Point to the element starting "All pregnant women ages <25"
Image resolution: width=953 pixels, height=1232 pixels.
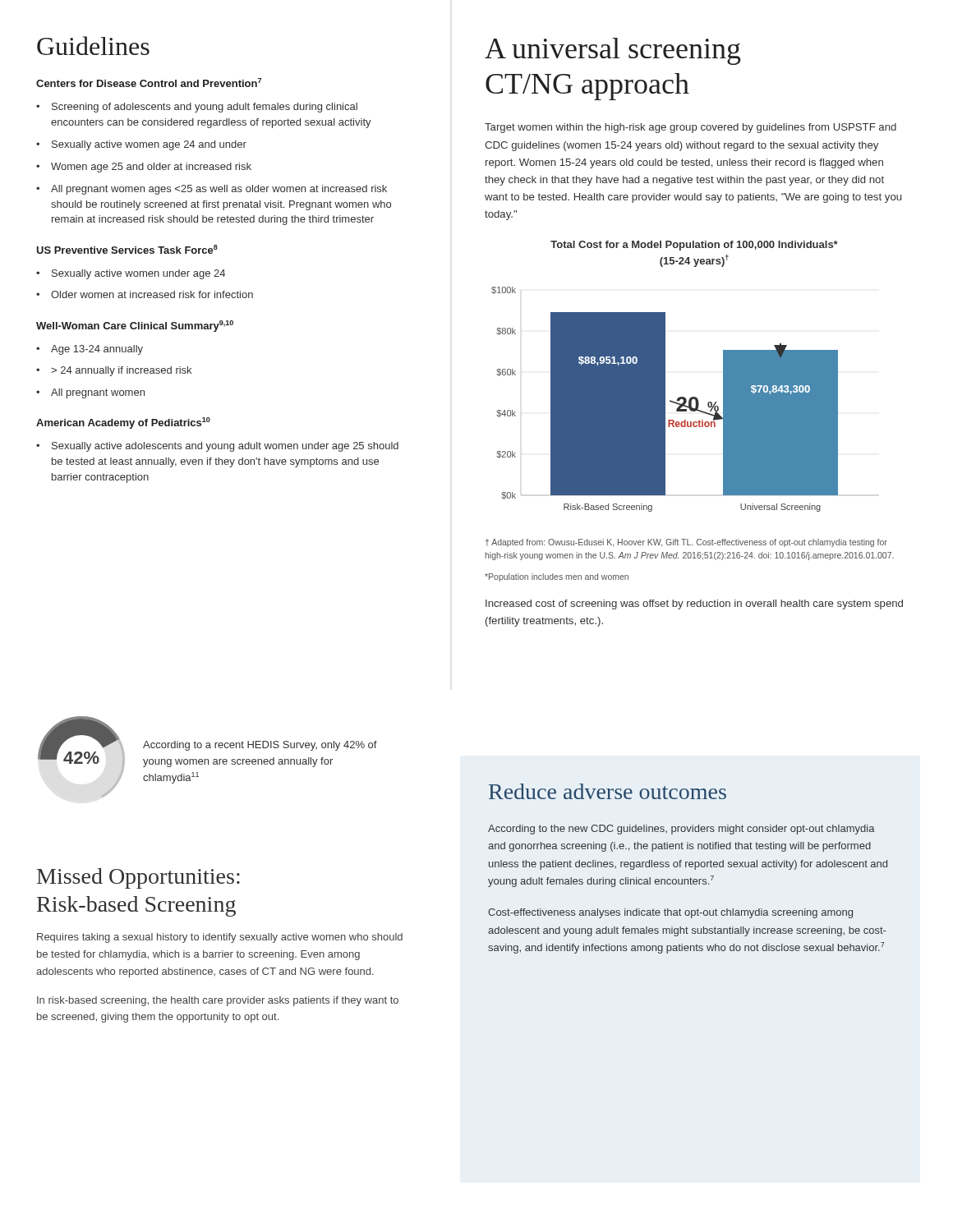click(x=221, y=204)
